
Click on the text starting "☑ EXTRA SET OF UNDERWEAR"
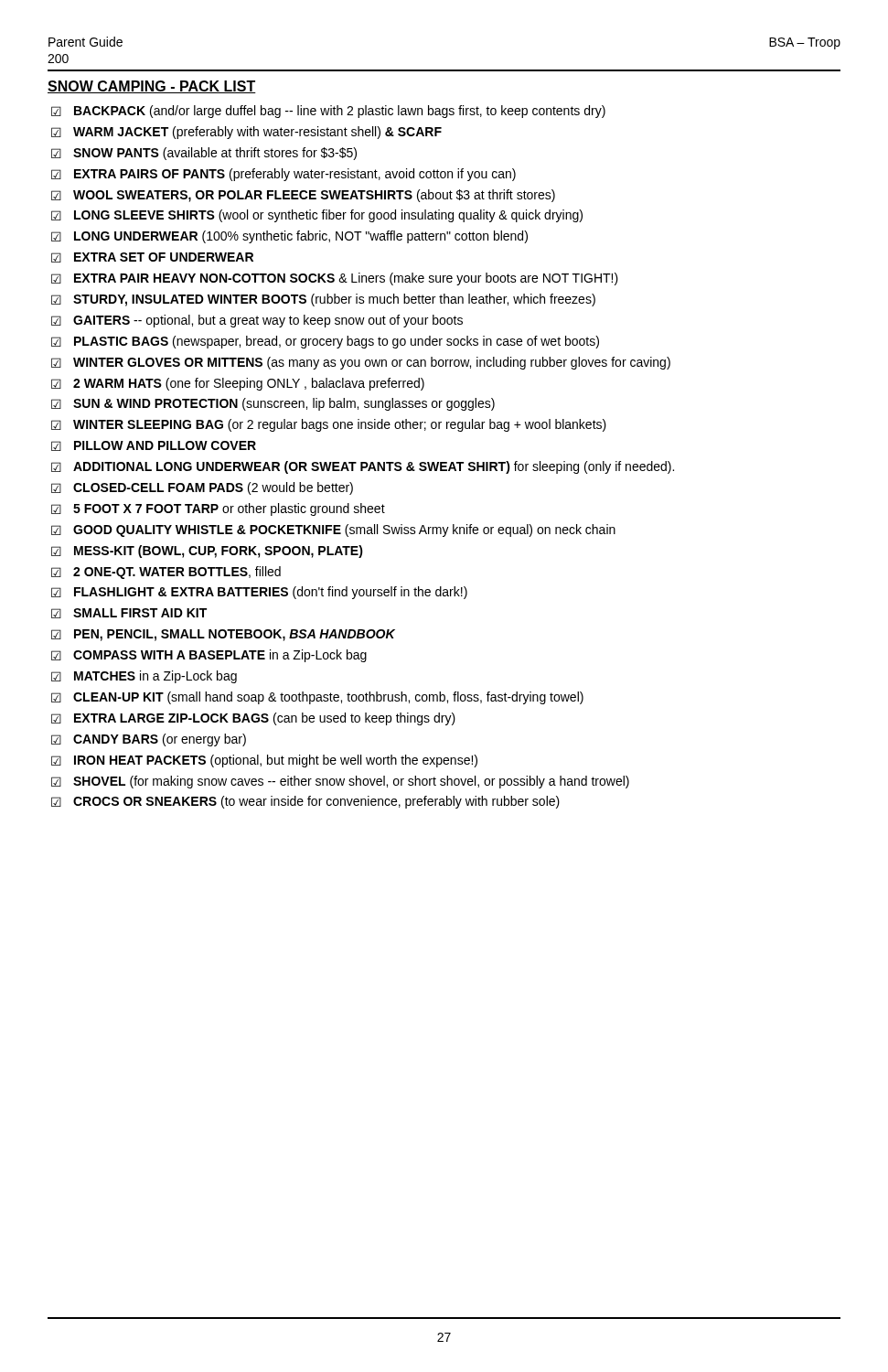tap(152, 257)
